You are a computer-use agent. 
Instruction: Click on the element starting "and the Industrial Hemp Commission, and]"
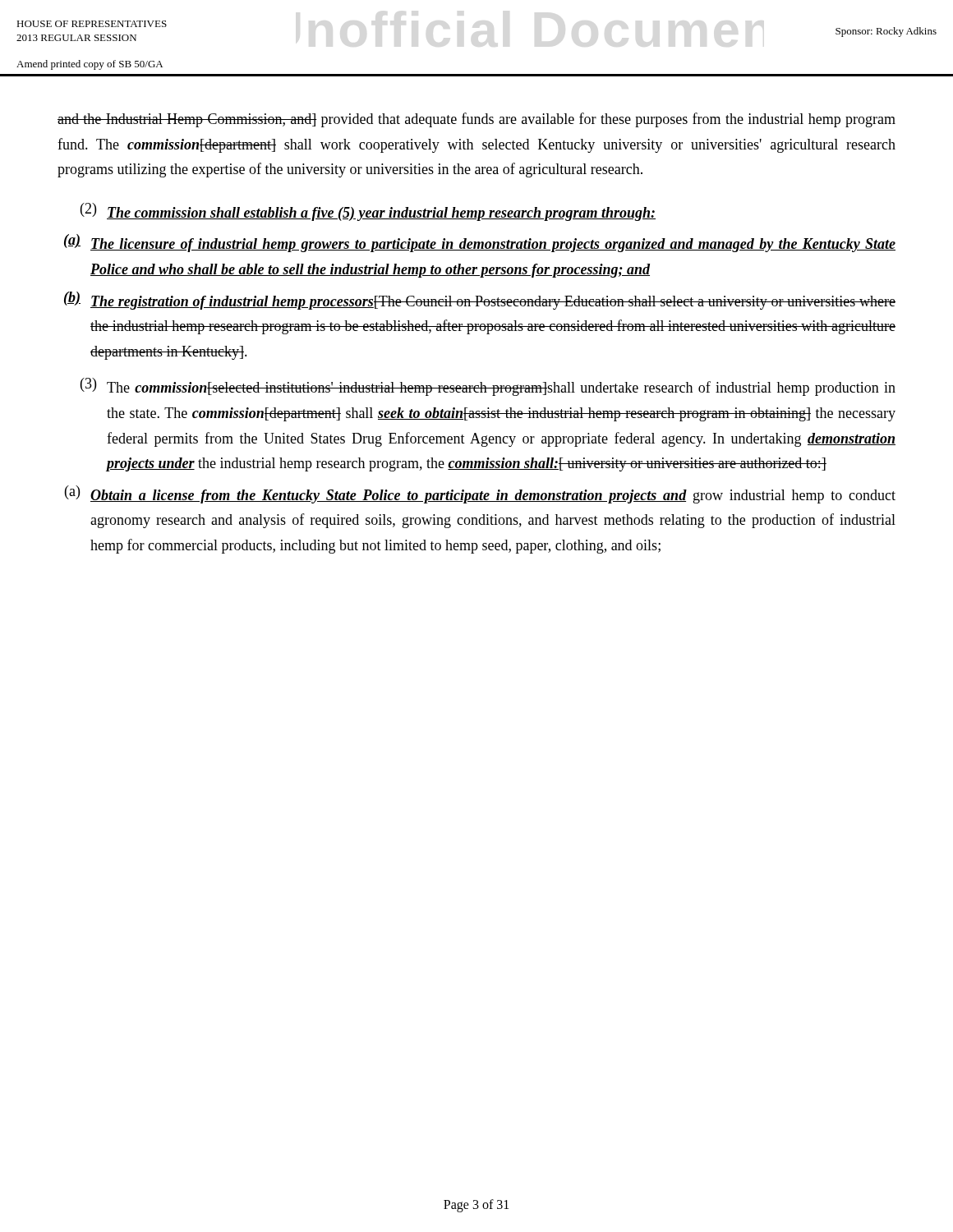476,144
